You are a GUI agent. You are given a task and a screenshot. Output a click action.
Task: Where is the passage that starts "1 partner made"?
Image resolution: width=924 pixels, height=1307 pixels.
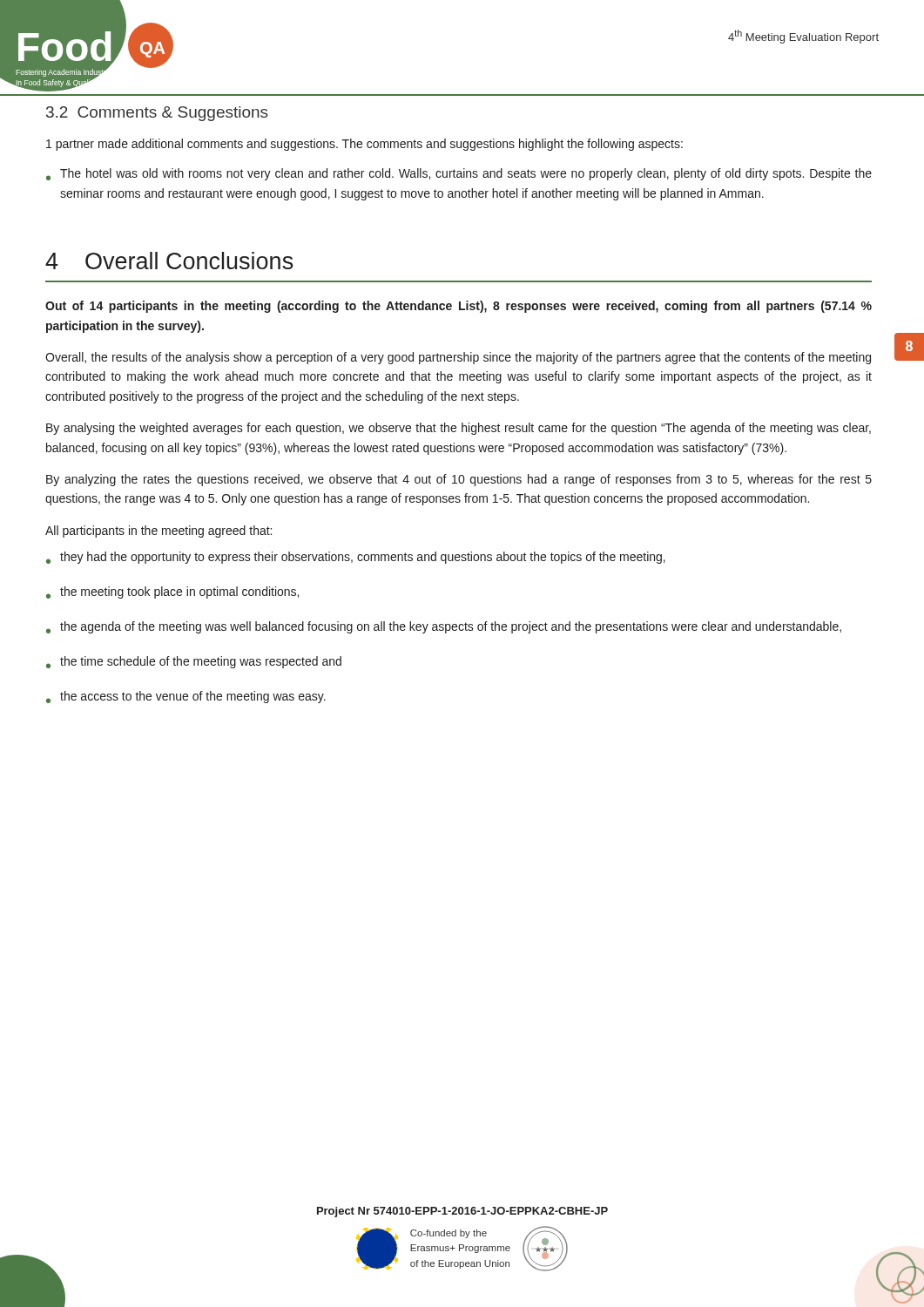pos(364,144)
